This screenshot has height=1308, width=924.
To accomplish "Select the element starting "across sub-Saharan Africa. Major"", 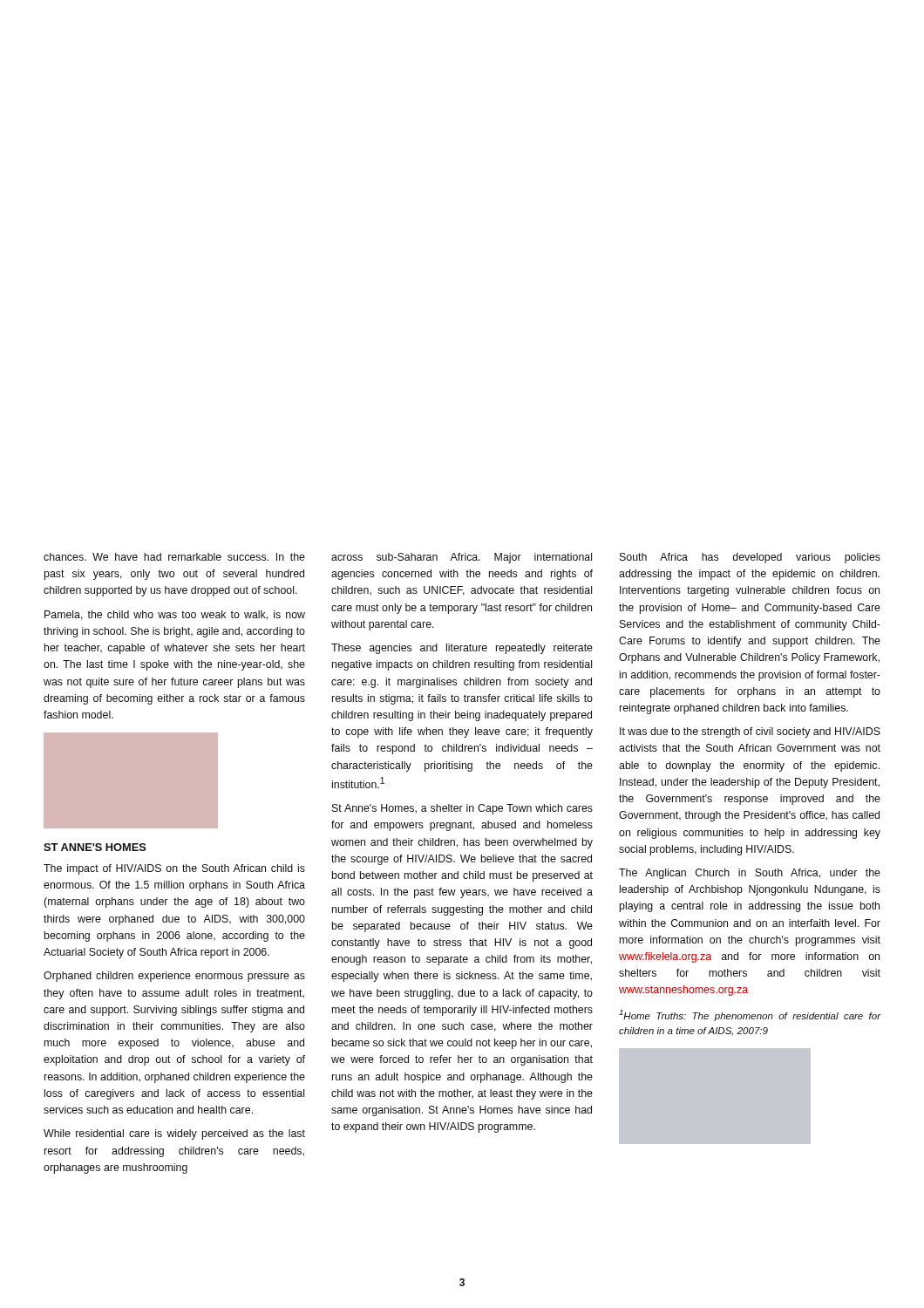I will (x=462, y=843).
